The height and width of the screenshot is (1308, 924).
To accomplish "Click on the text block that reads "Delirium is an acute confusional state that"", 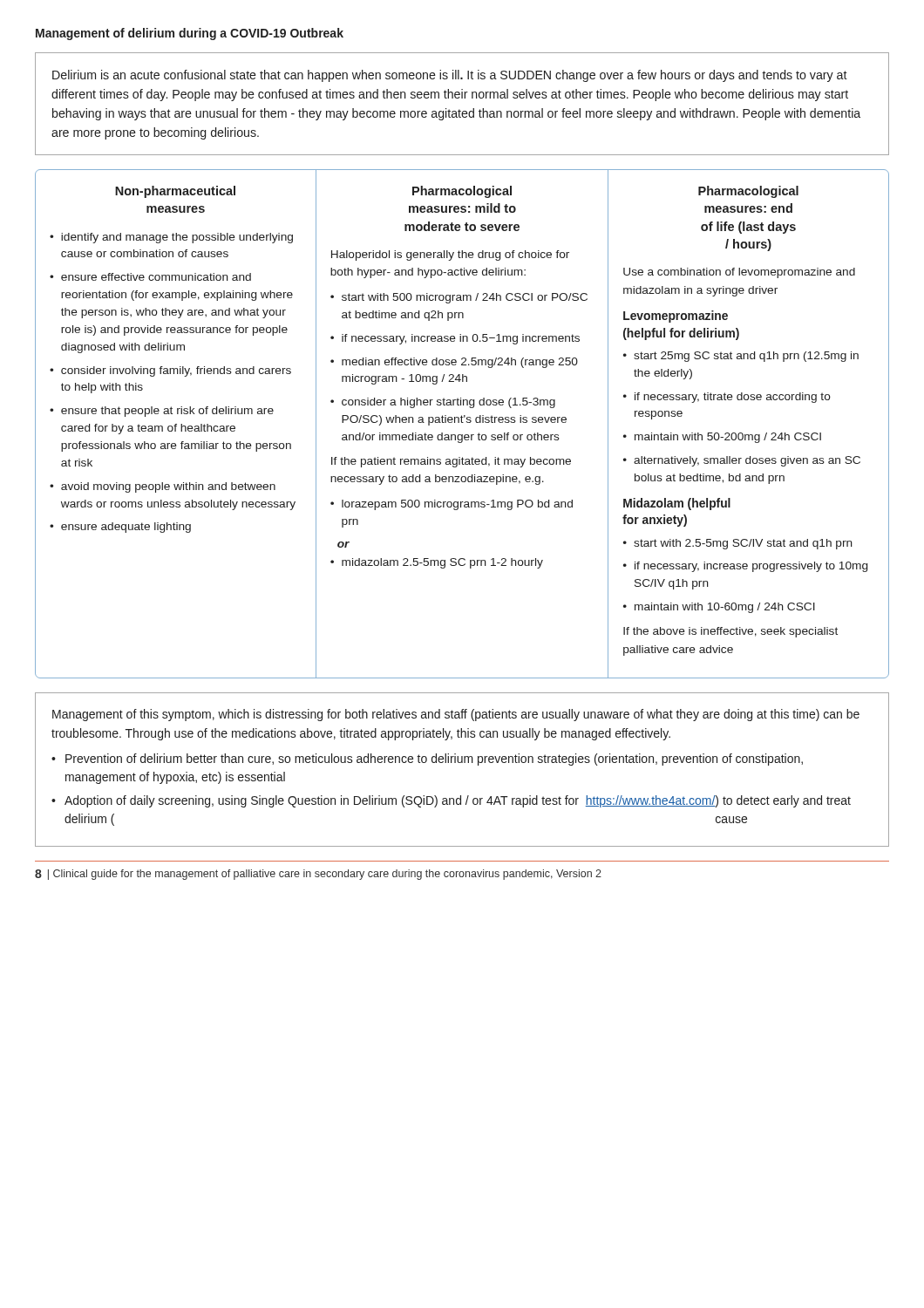I will tap(456, 104).
